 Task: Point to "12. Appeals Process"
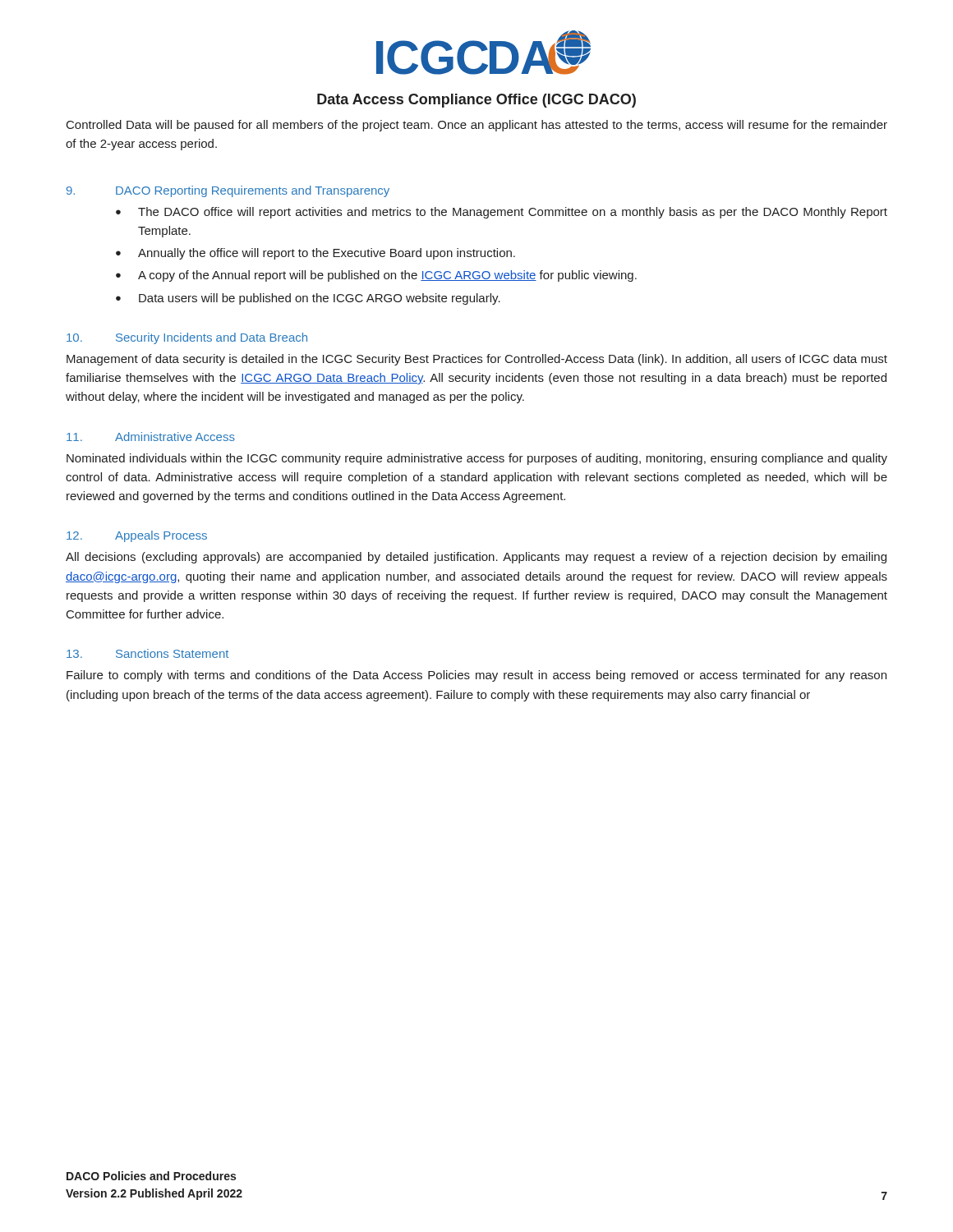[137, 535]
